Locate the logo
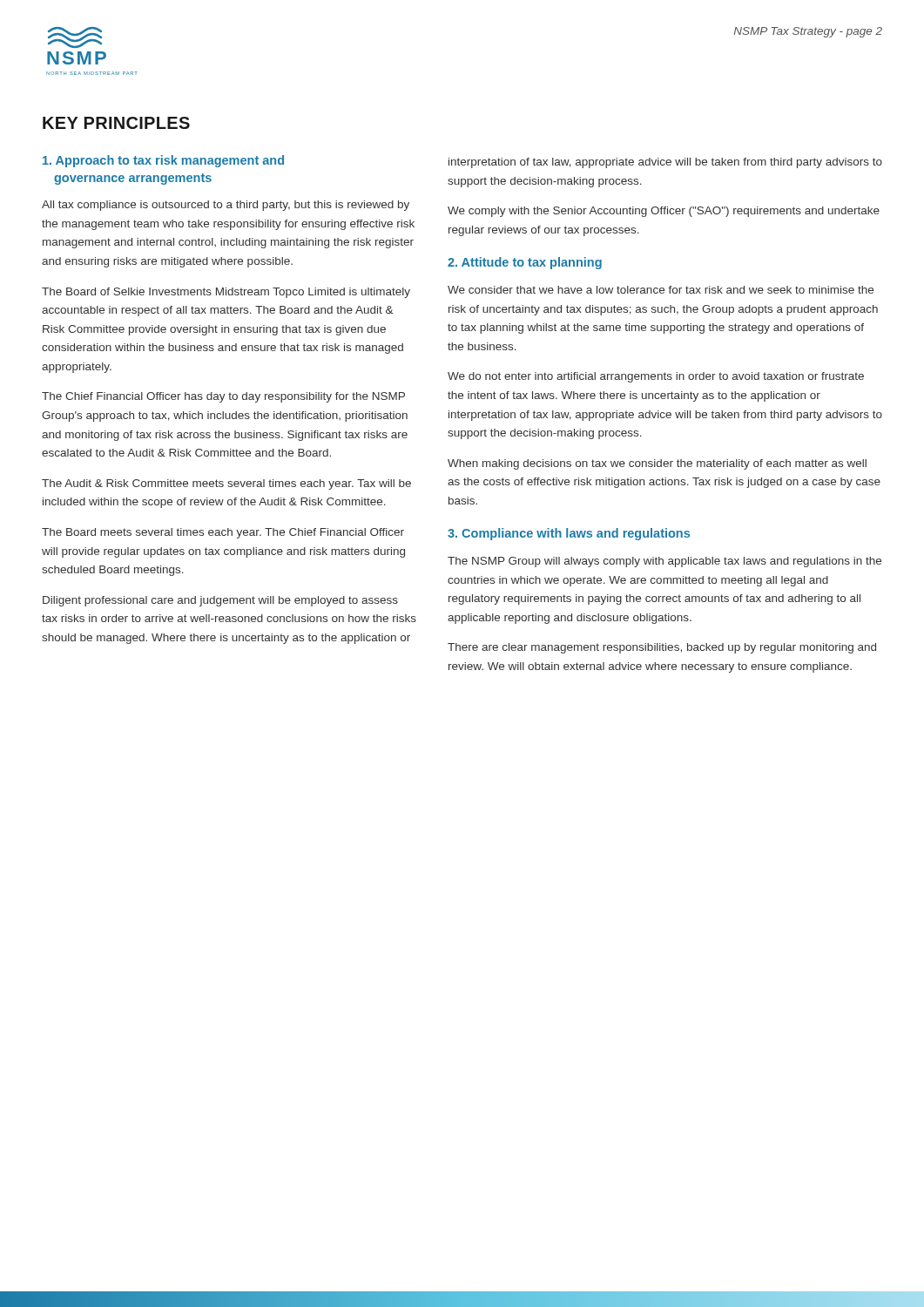The height and width of the screenshot is (1307, 924). tap(90, 56)
